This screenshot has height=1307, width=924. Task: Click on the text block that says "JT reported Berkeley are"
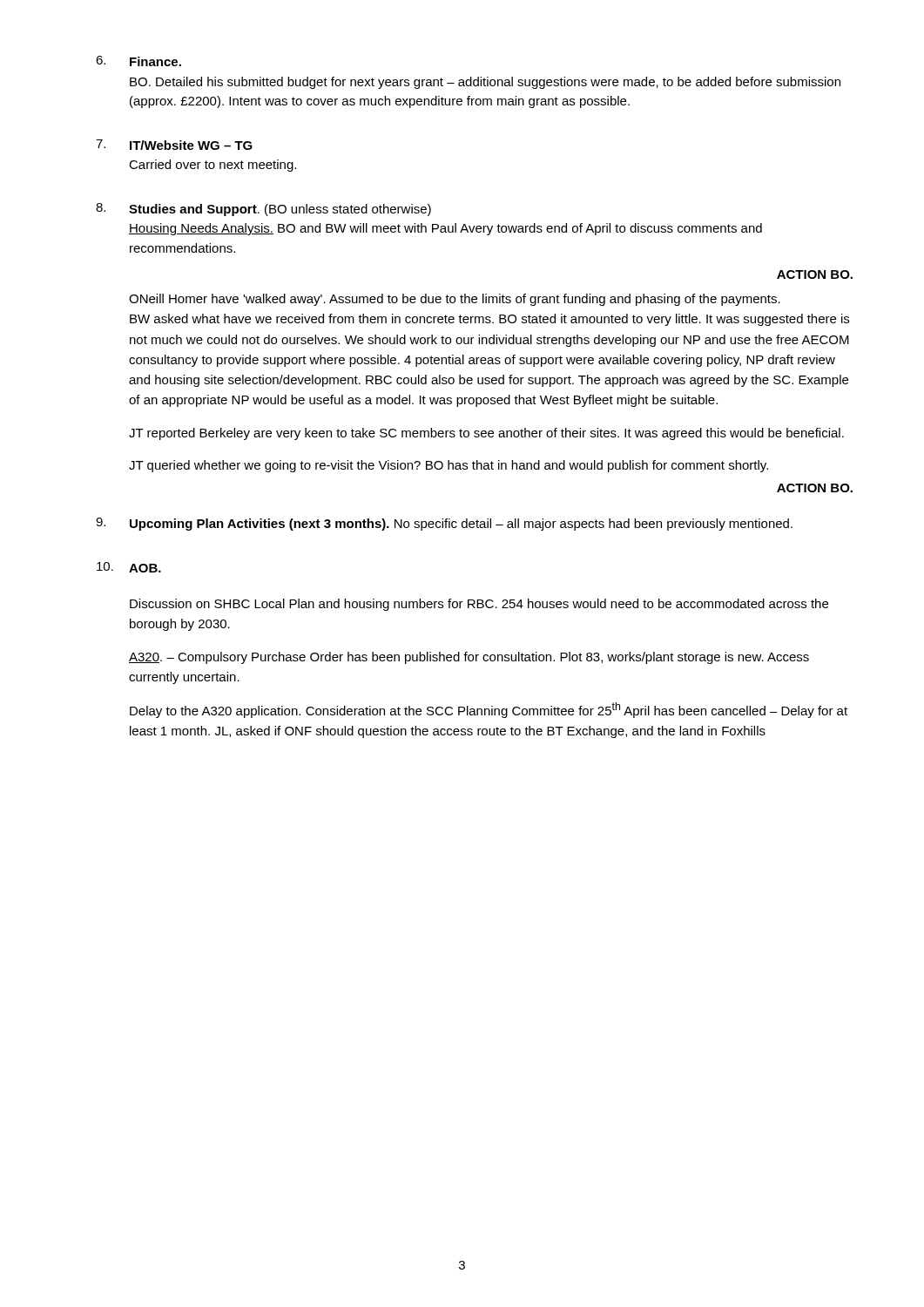coord(487,432)
